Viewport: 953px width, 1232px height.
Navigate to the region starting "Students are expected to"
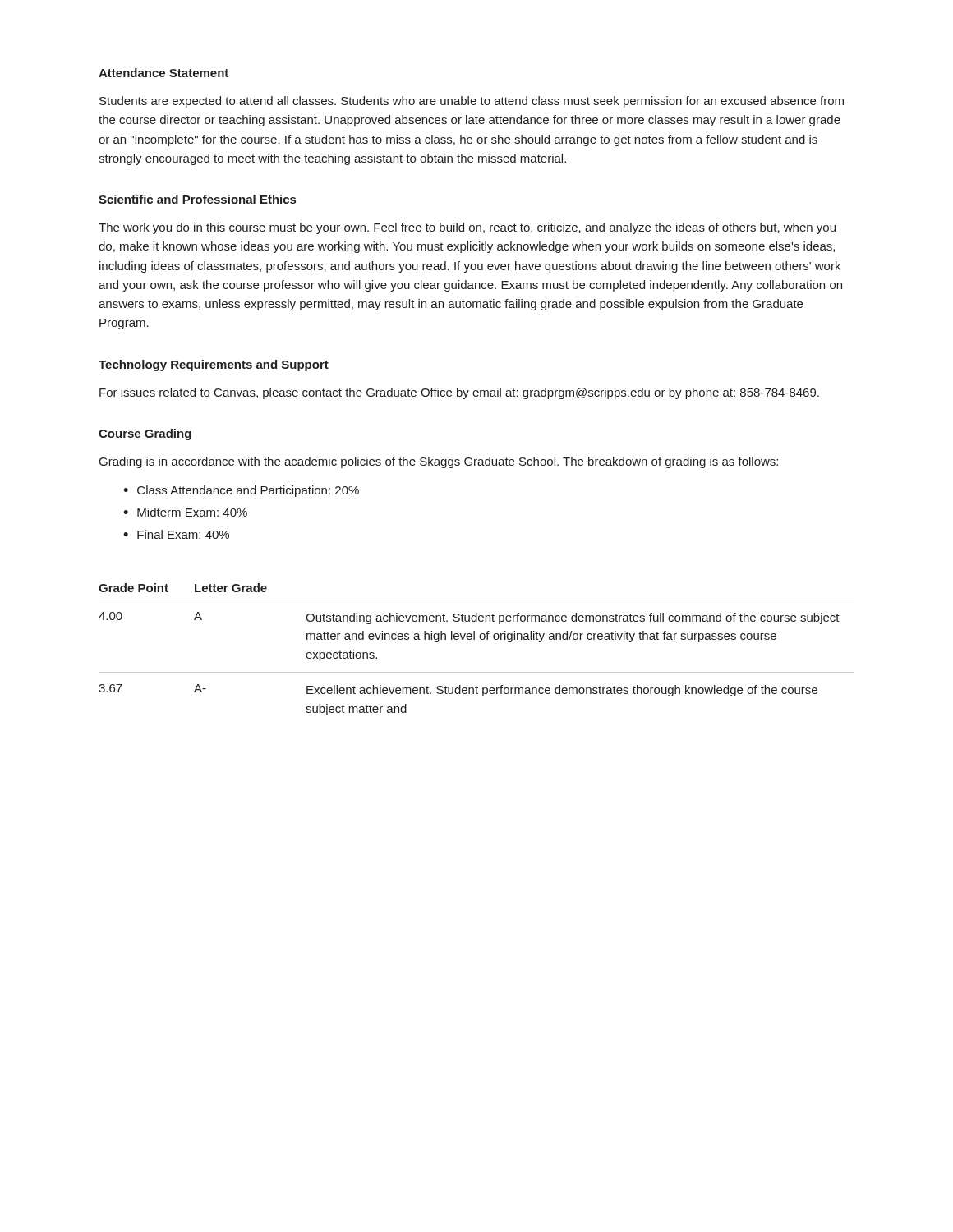(x=472, y=129)
